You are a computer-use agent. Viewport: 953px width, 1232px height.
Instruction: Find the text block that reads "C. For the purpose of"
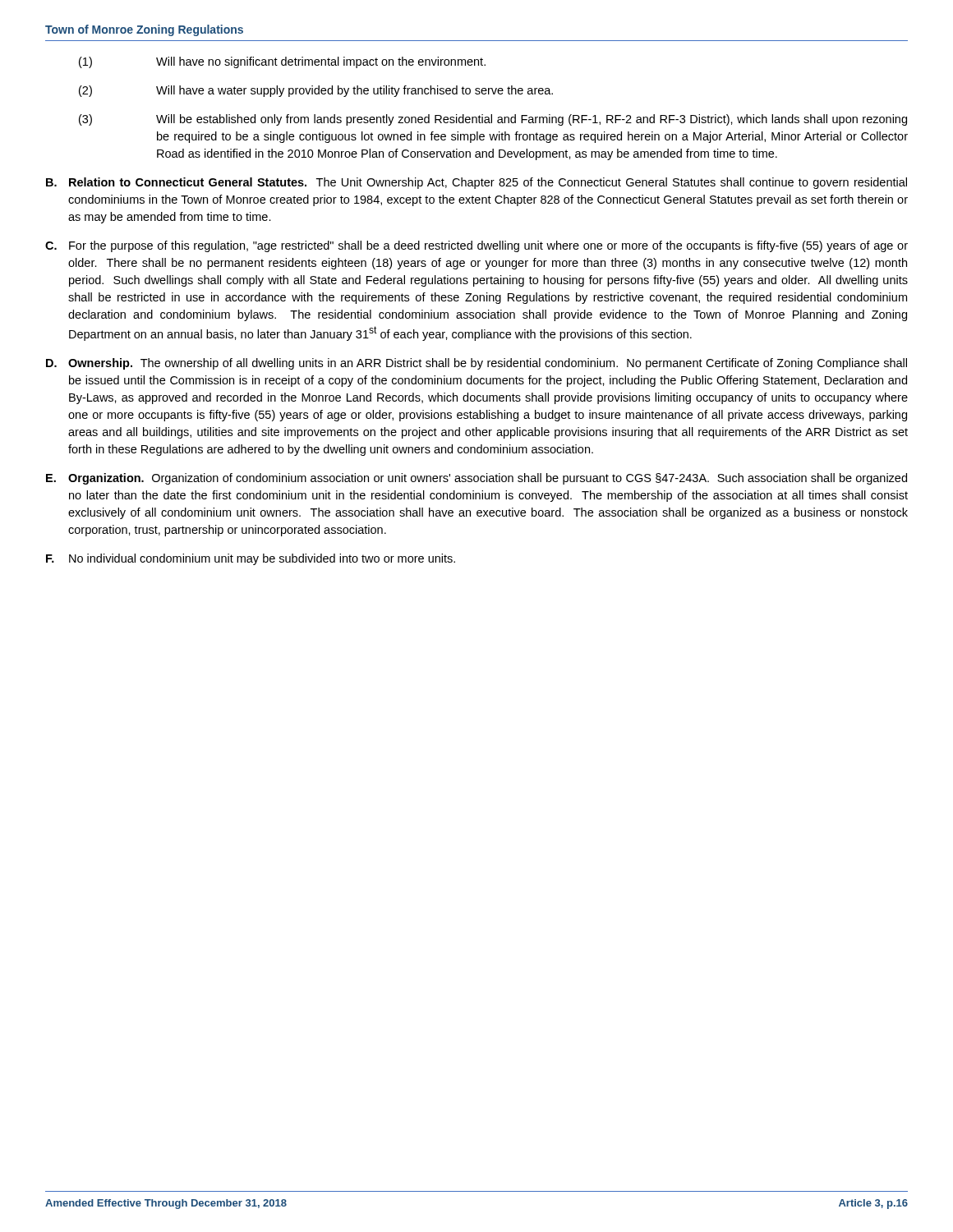(x=476, y=290)
